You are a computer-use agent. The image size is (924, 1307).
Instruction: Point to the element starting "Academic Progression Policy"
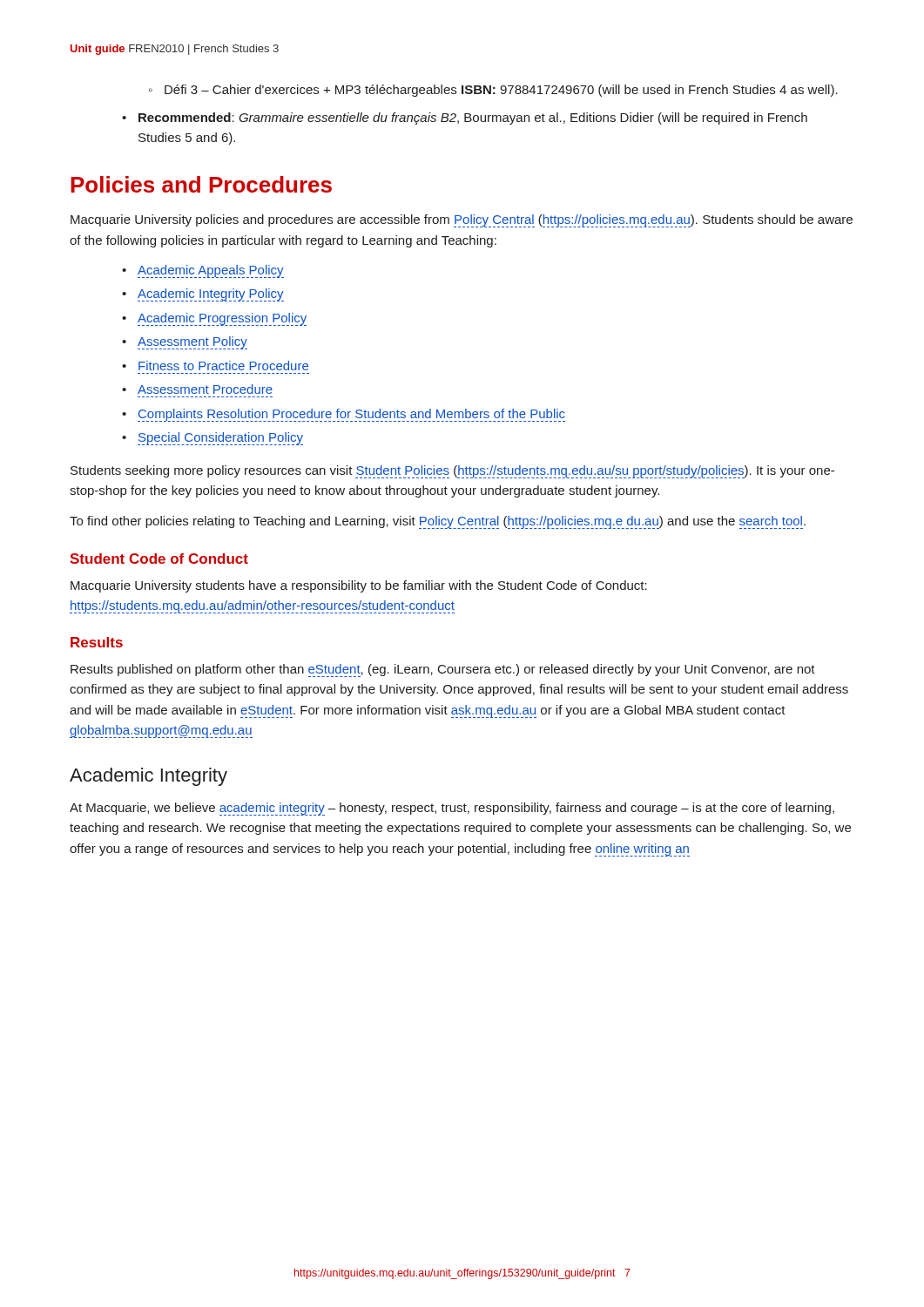click(222, 318)
